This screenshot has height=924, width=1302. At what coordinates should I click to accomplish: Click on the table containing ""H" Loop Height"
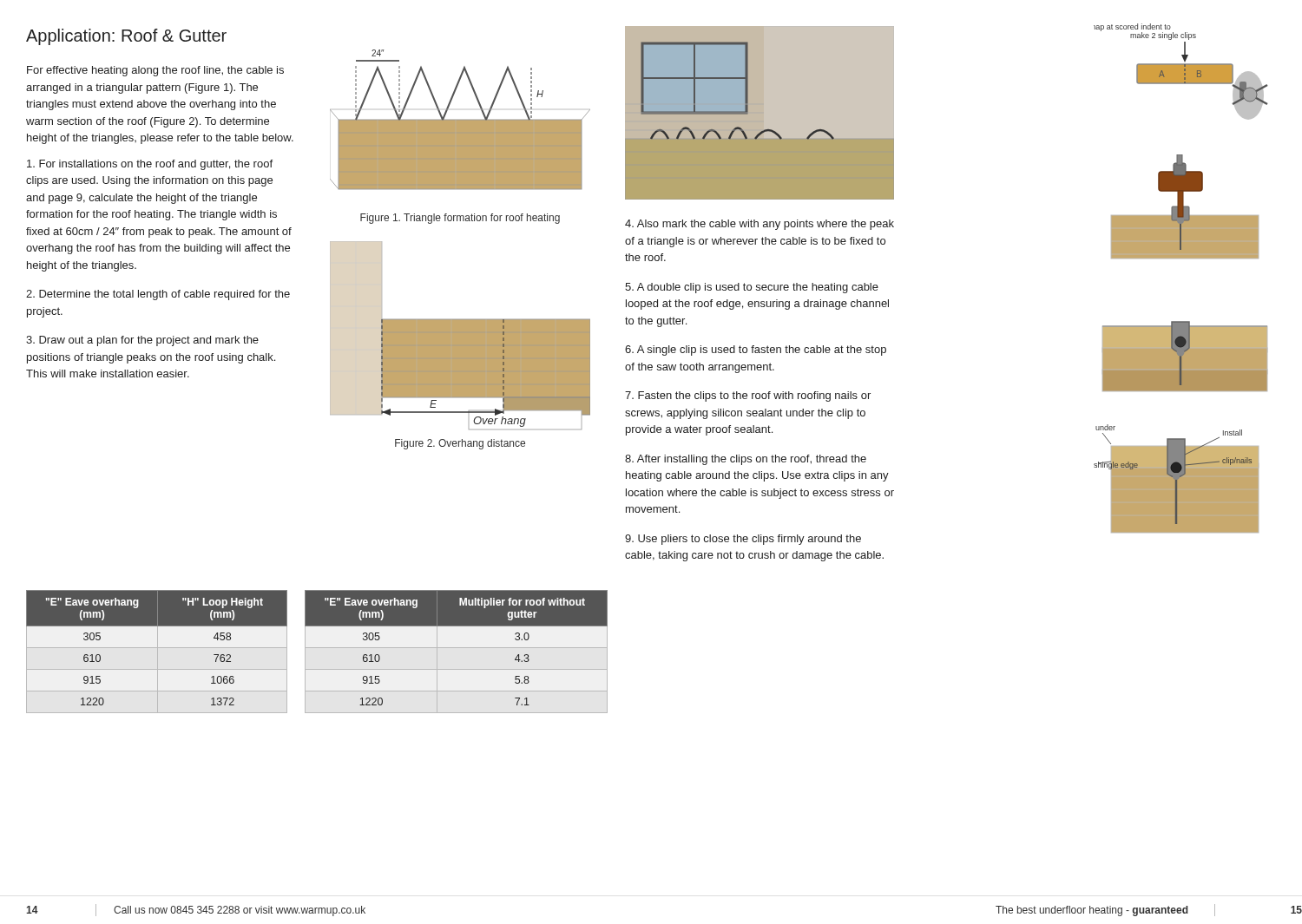[x=157, y=652]
